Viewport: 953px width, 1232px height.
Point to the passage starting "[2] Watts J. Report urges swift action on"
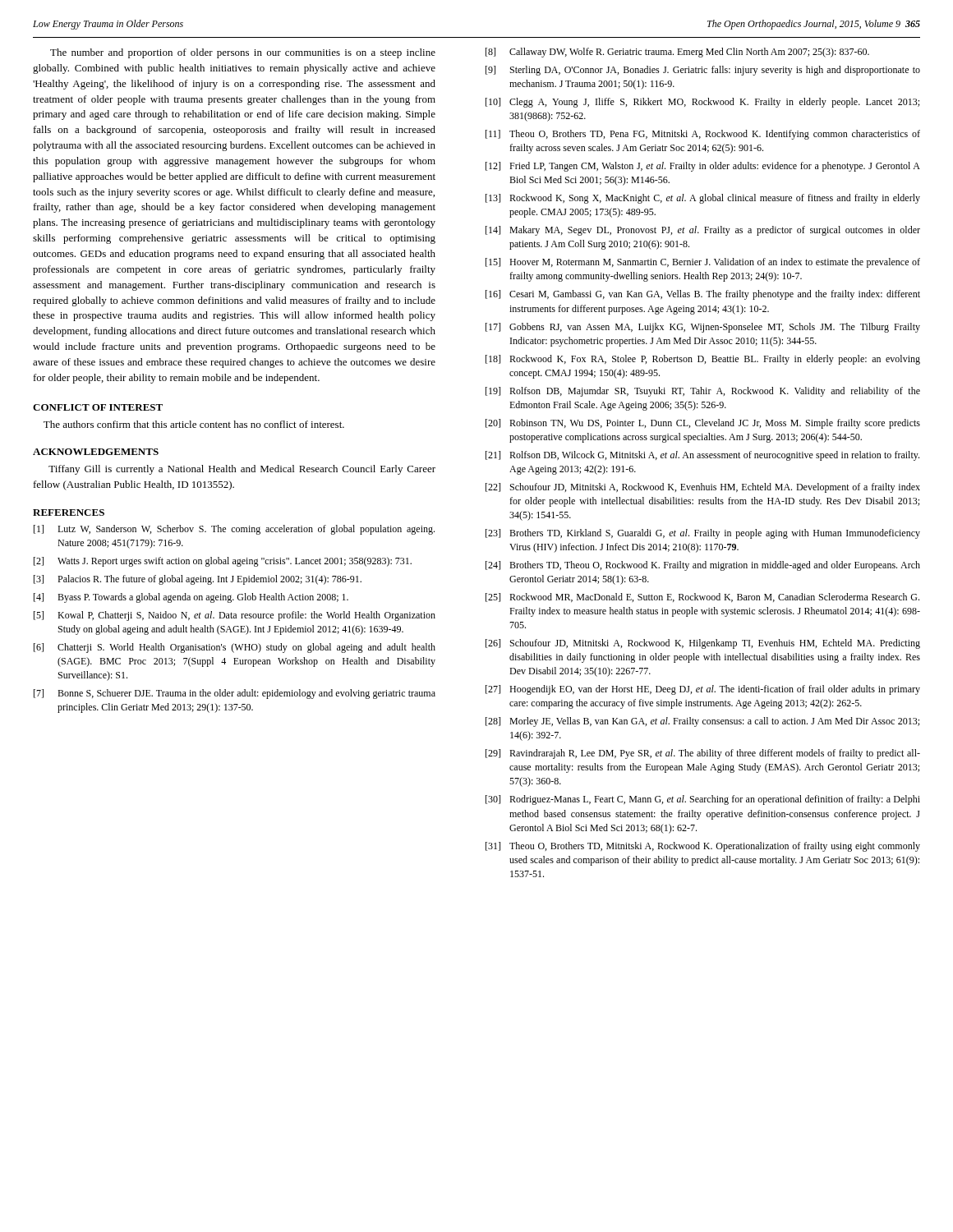(x=234, y=562)
